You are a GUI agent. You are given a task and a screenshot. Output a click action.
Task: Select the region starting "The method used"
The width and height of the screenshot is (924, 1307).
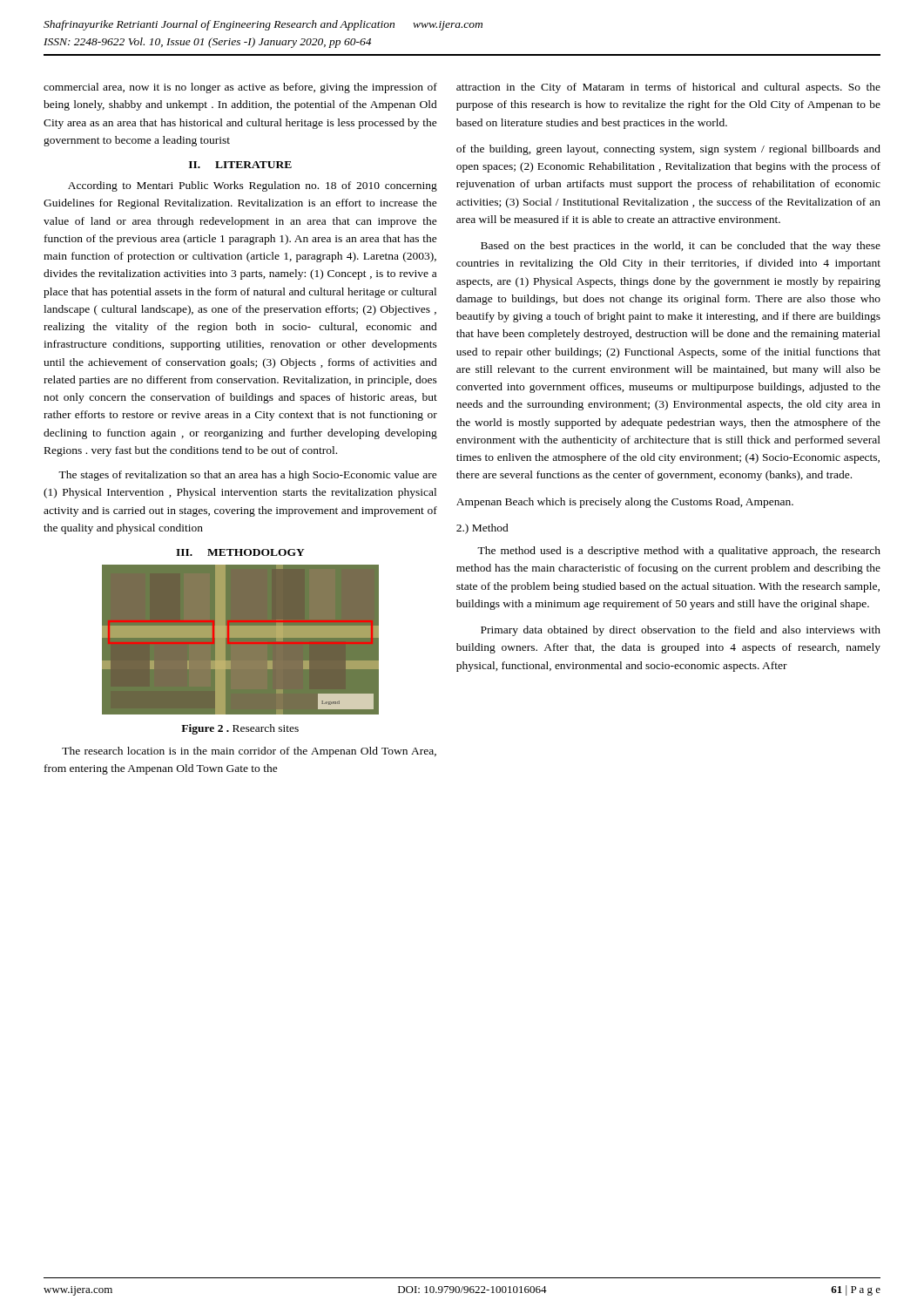(668, 577)
